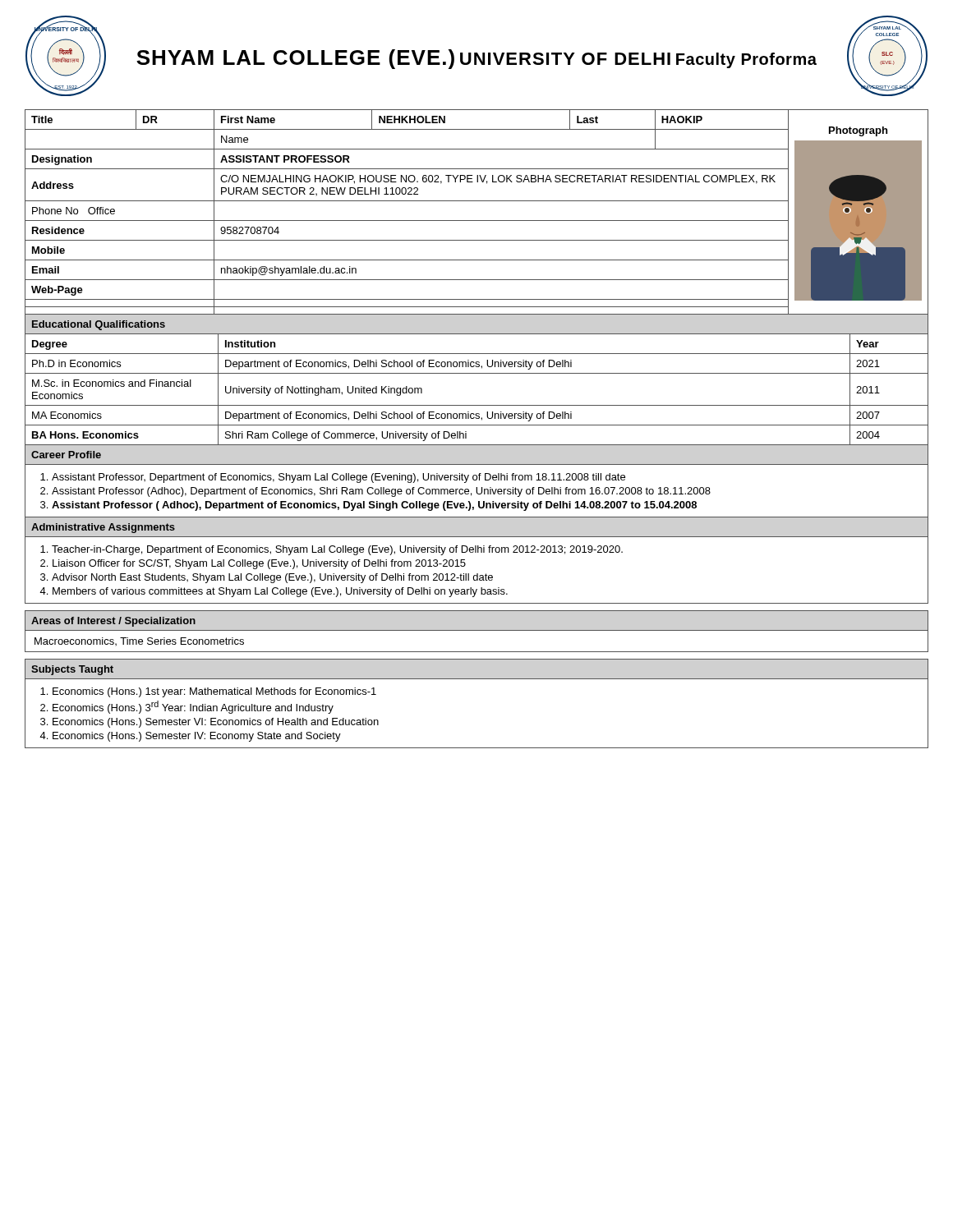Click on the list item that reads "Economics (Hons.) 3rd Year: Indian"
This screenshot has height=1232, width=953.
click(193, 706)
